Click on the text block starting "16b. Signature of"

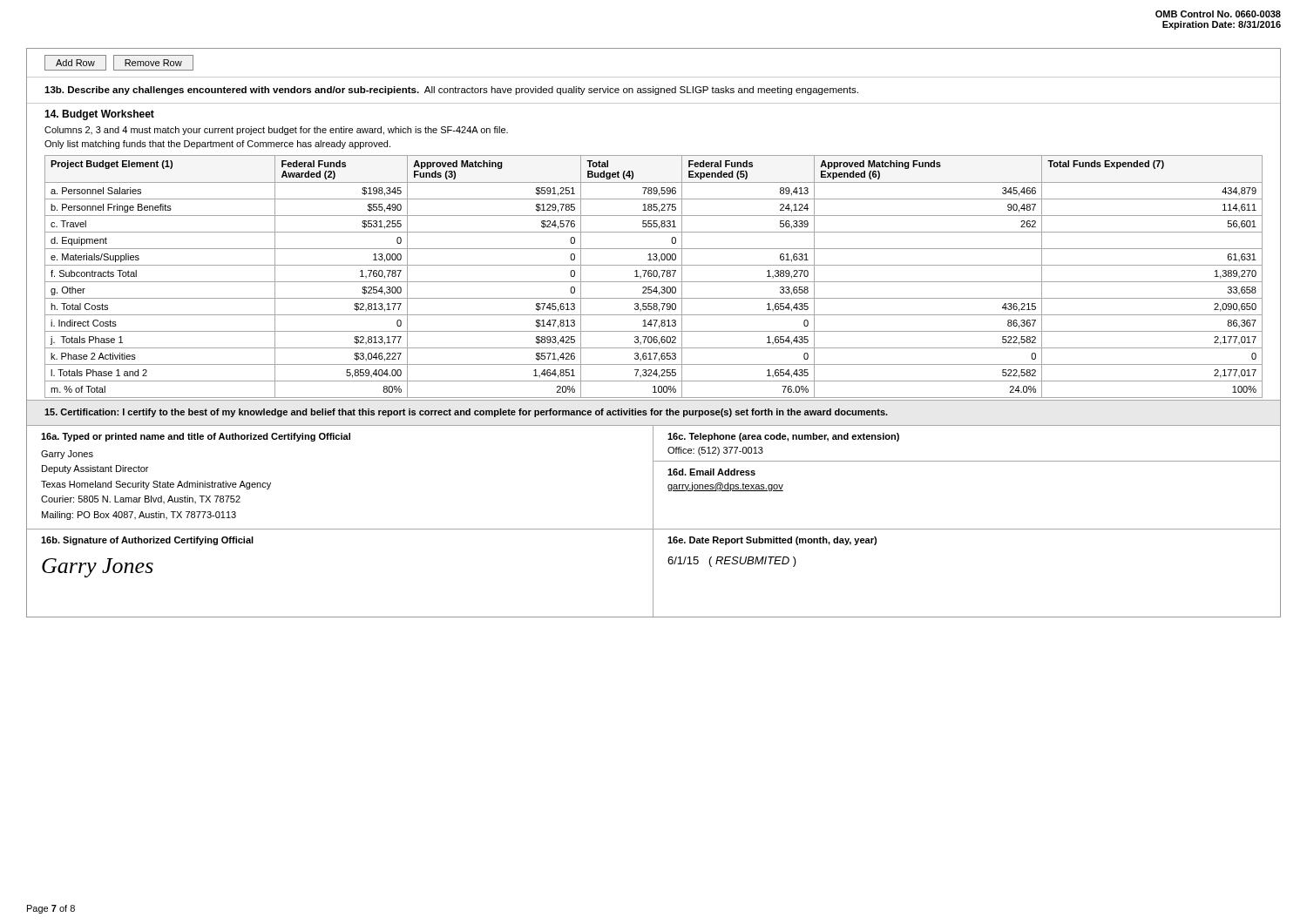coord(147,540)
